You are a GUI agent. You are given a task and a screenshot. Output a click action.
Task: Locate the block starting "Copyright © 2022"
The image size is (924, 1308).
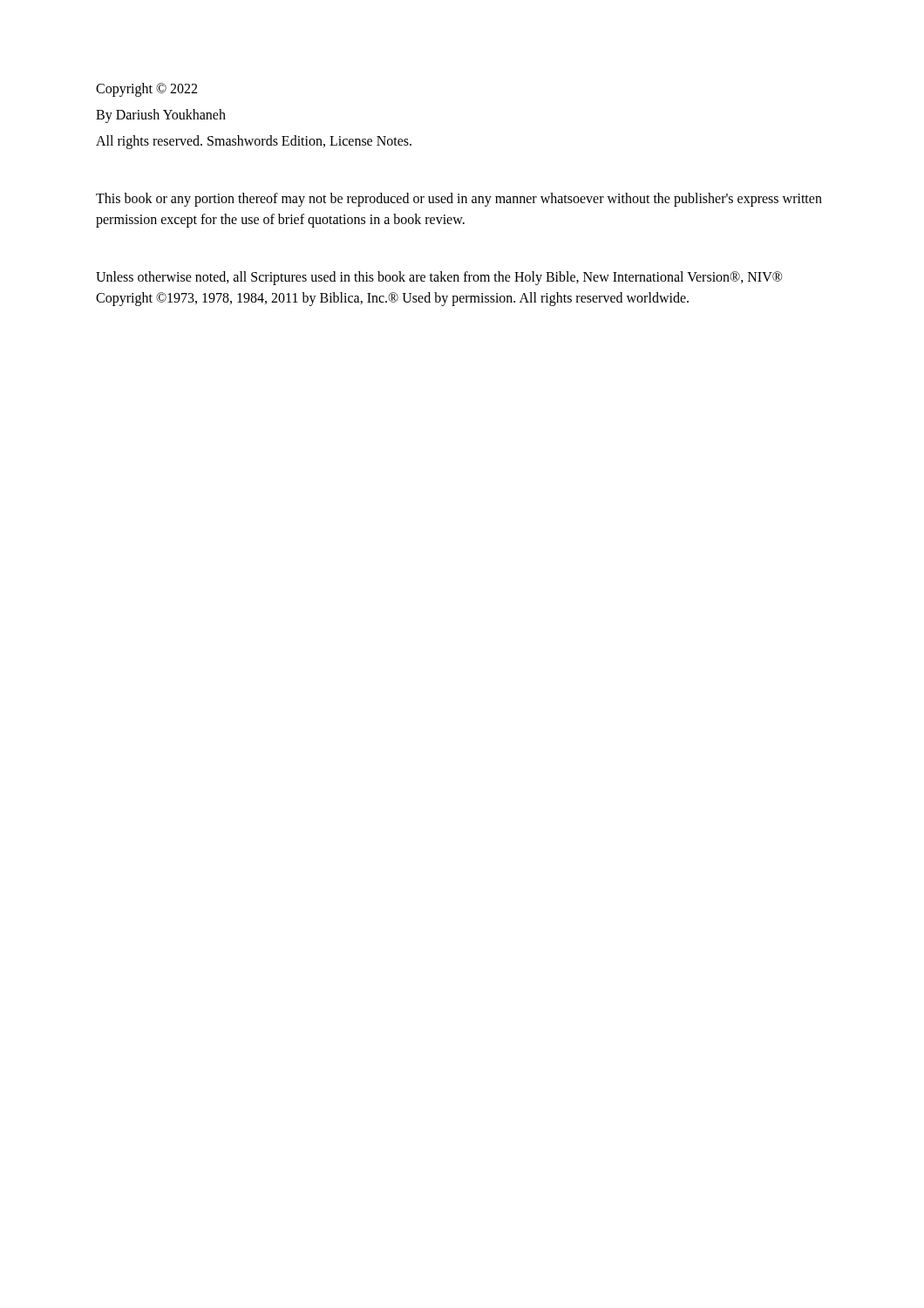[147, 88]
